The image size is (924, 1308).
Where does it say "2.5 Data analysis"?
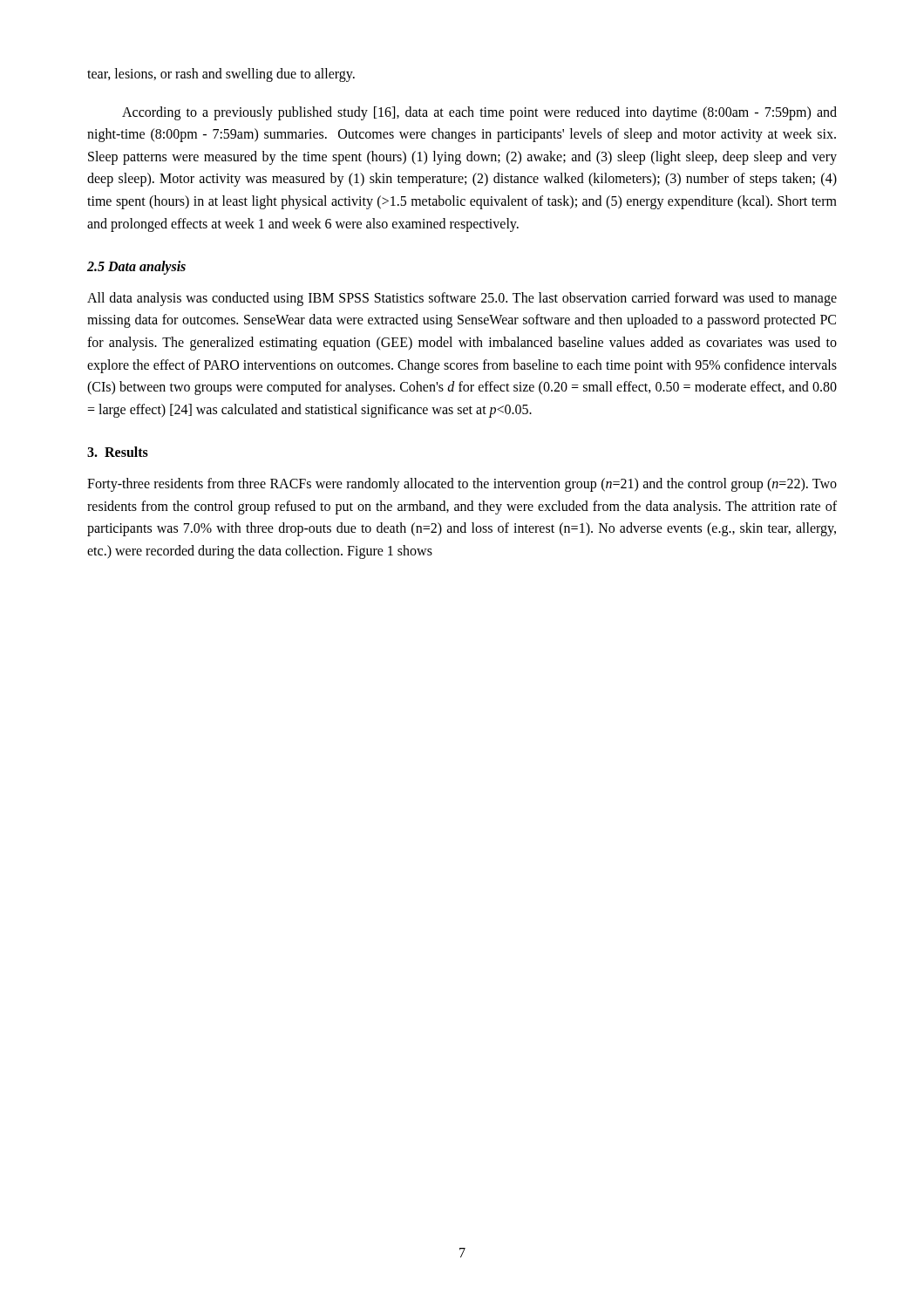[137, 267]
